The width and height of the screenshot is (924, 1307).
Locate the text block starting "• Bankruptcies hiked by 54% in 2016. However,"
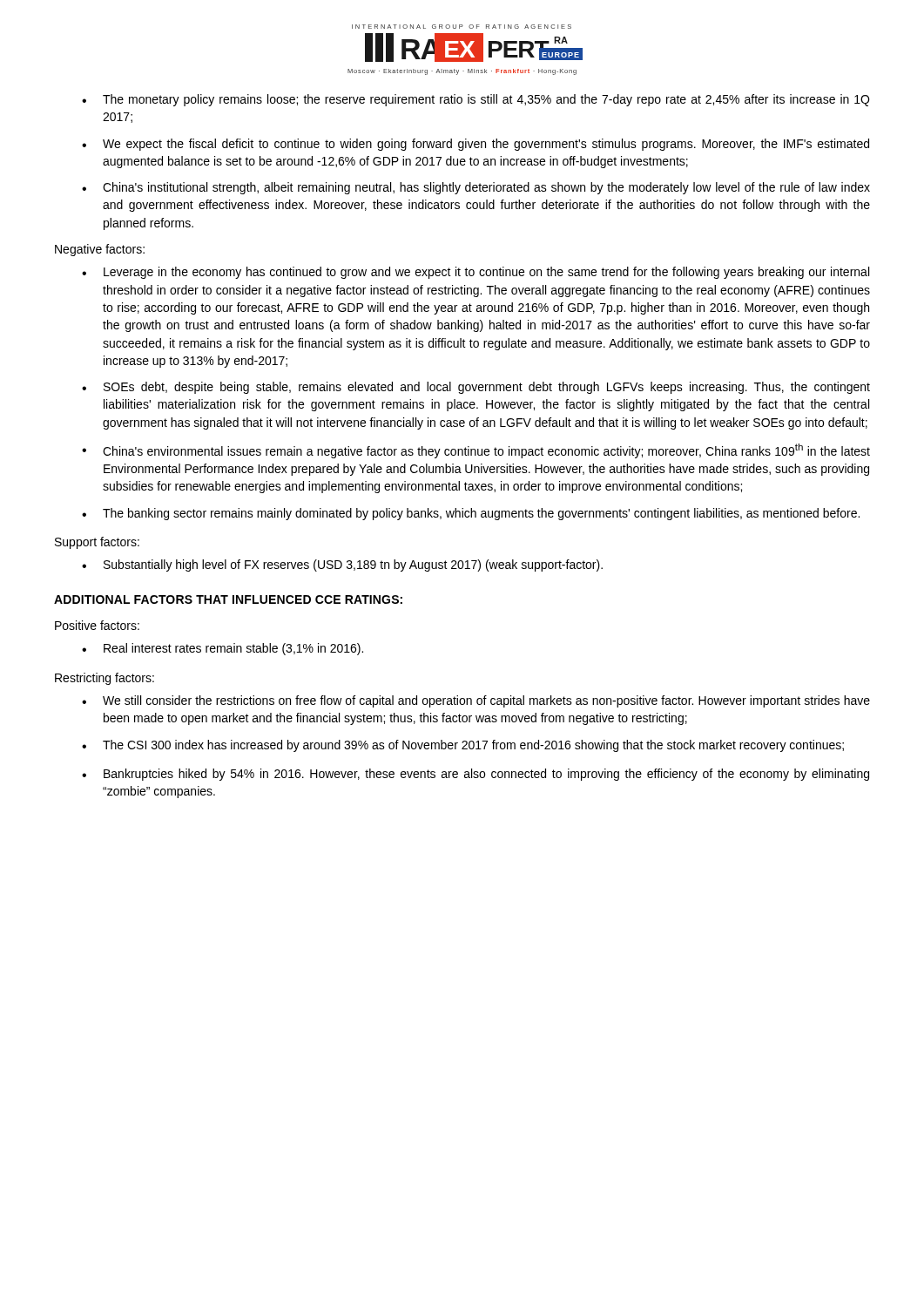point(476,783)
